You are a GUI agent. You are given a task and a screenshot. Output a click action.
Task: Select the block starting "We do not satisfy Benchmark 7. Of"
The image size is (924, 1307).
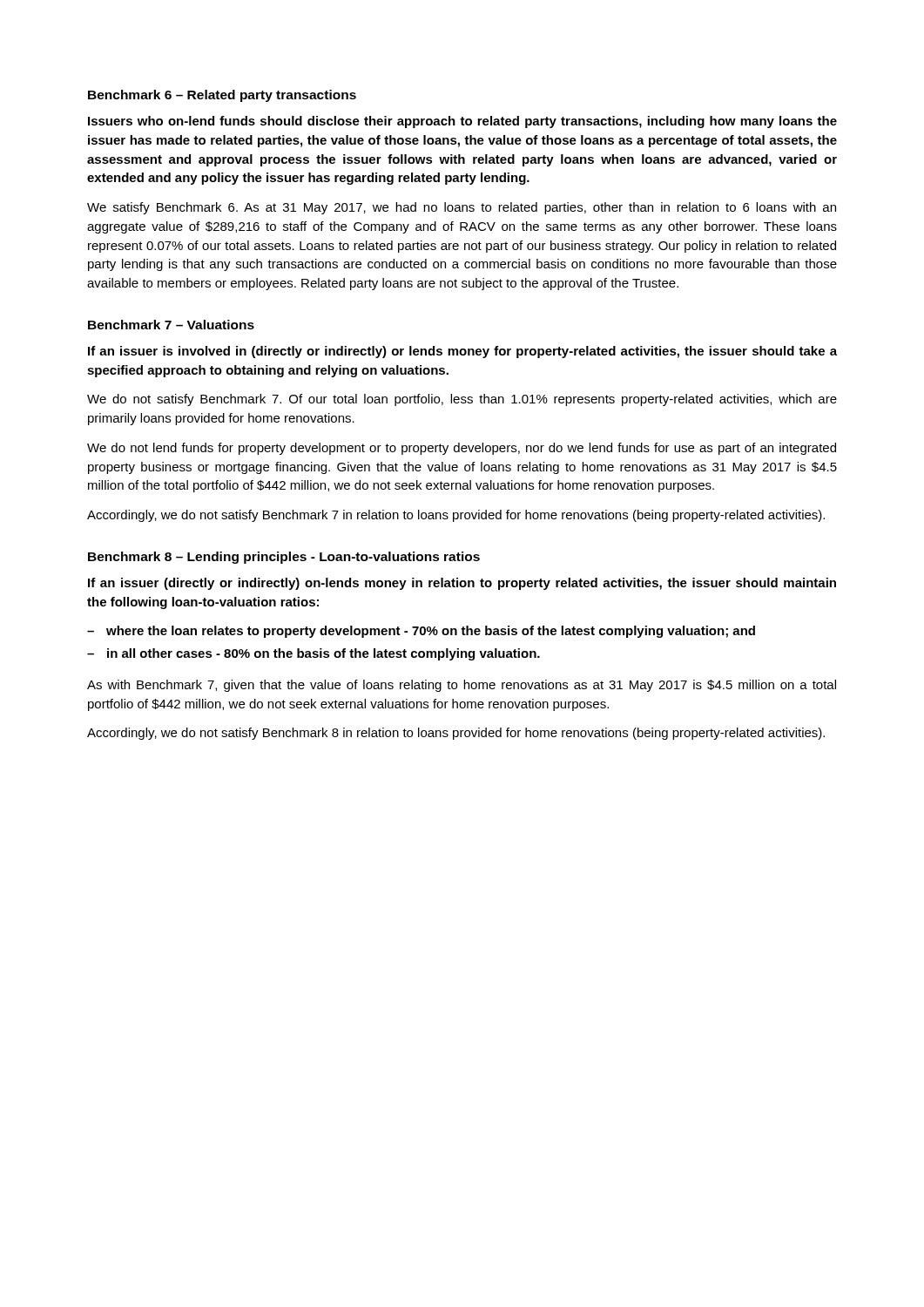(x=462, y=408)
